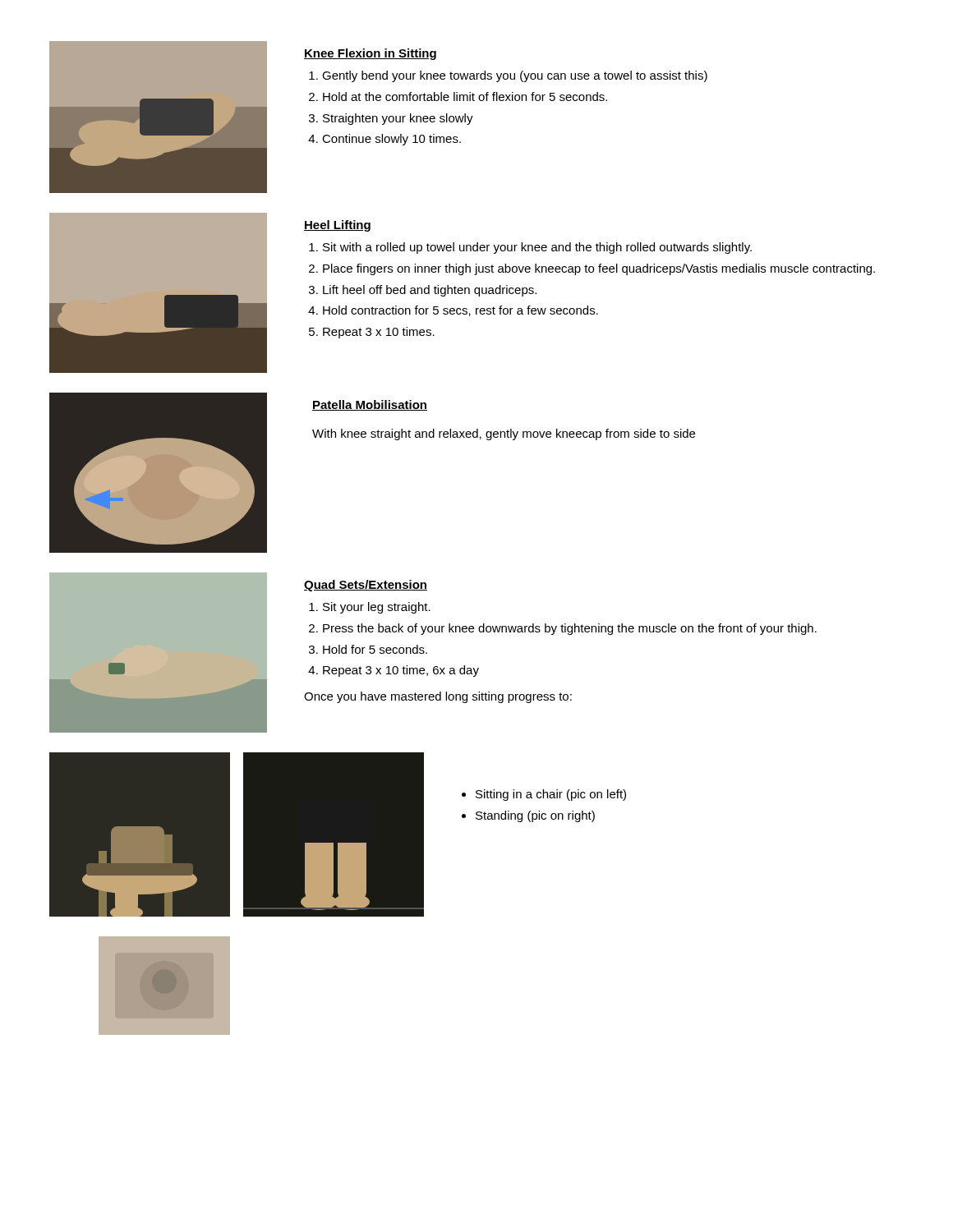
Task: Point to the text block starting "Straighten your knee slowly"
Action: click(x=397, y=117)
